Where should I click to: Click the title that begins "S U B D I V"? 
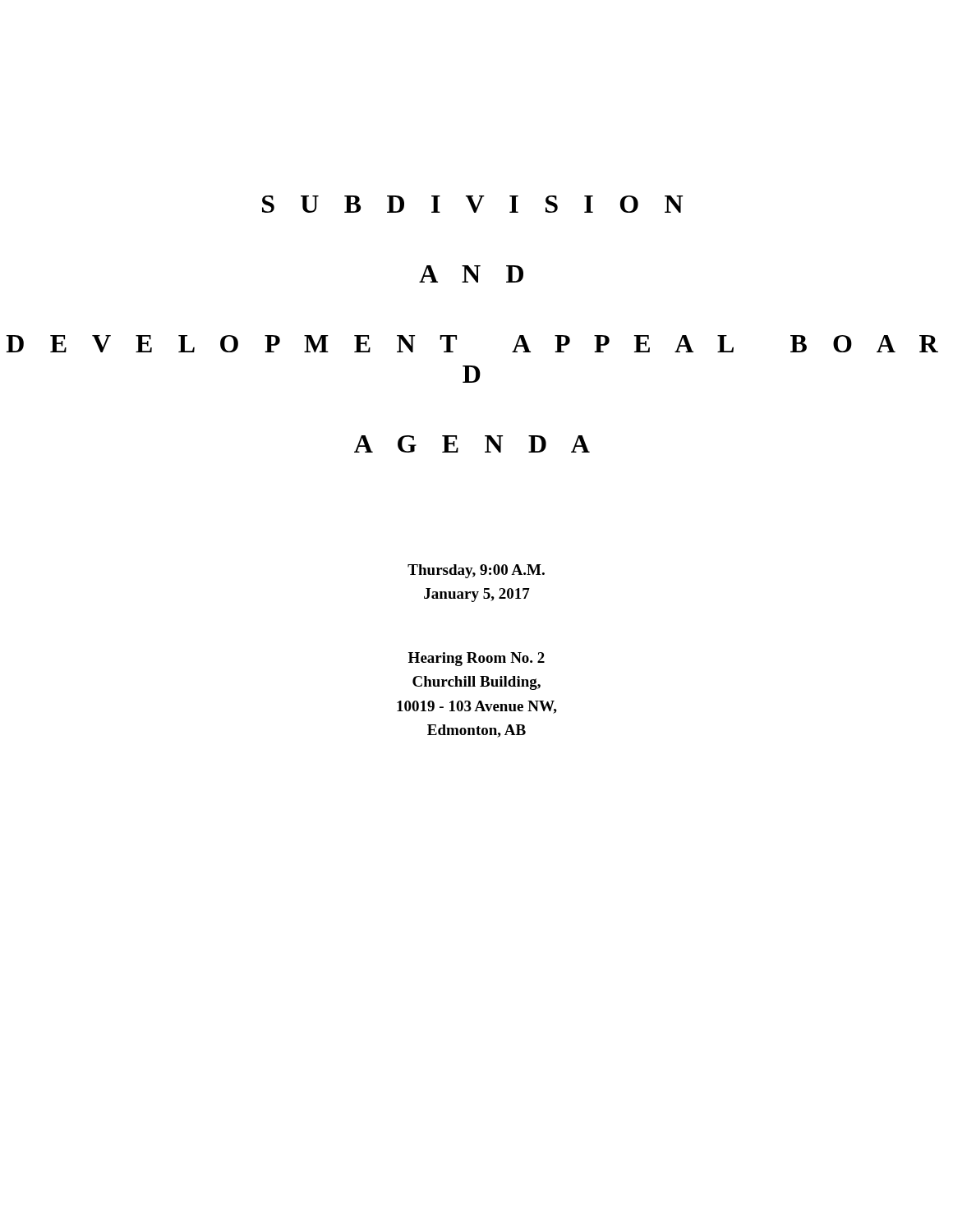pos(476,204)
